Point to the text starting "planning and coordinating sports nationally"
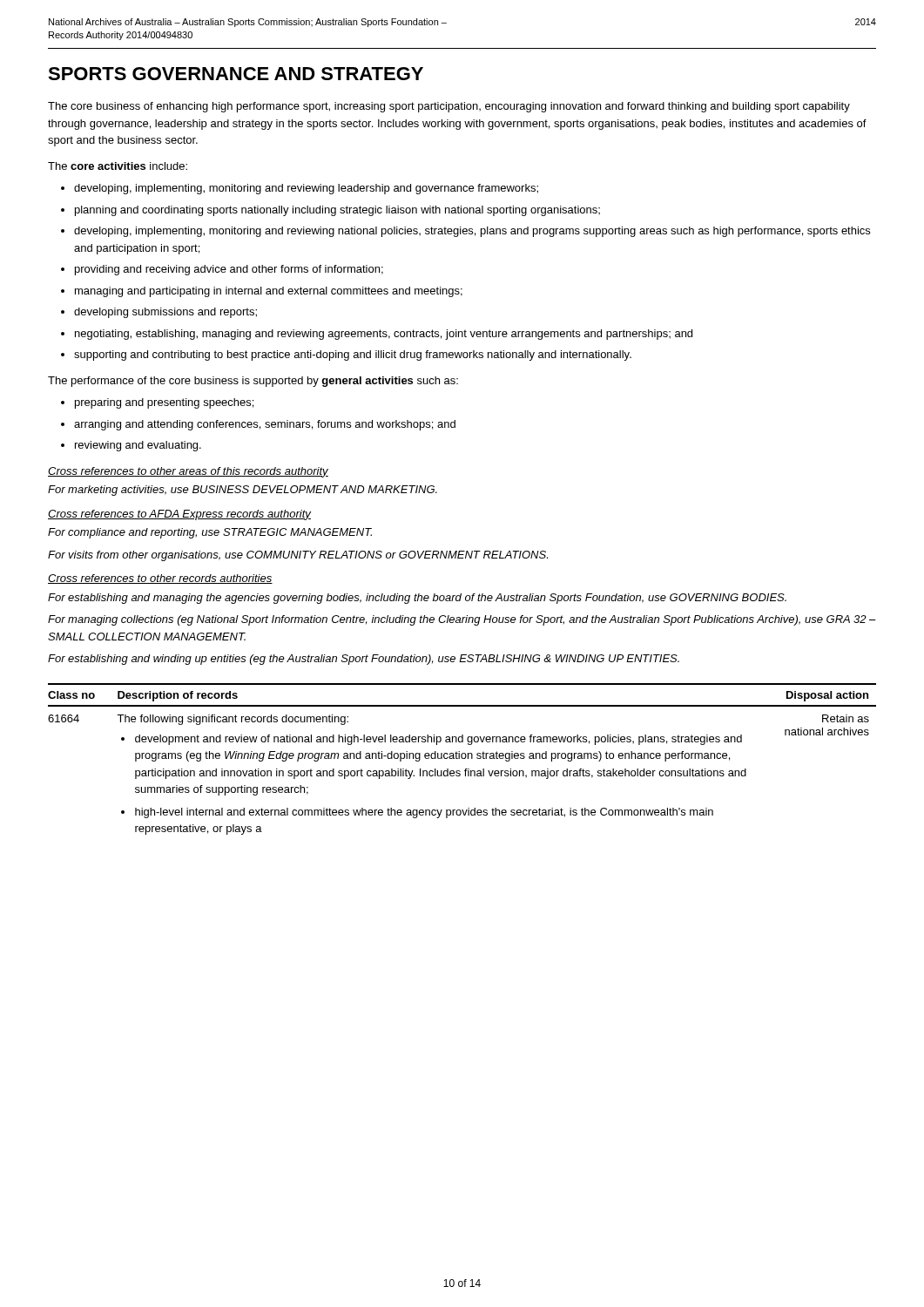The image size is (924, 1307). [x=337, y=209]
